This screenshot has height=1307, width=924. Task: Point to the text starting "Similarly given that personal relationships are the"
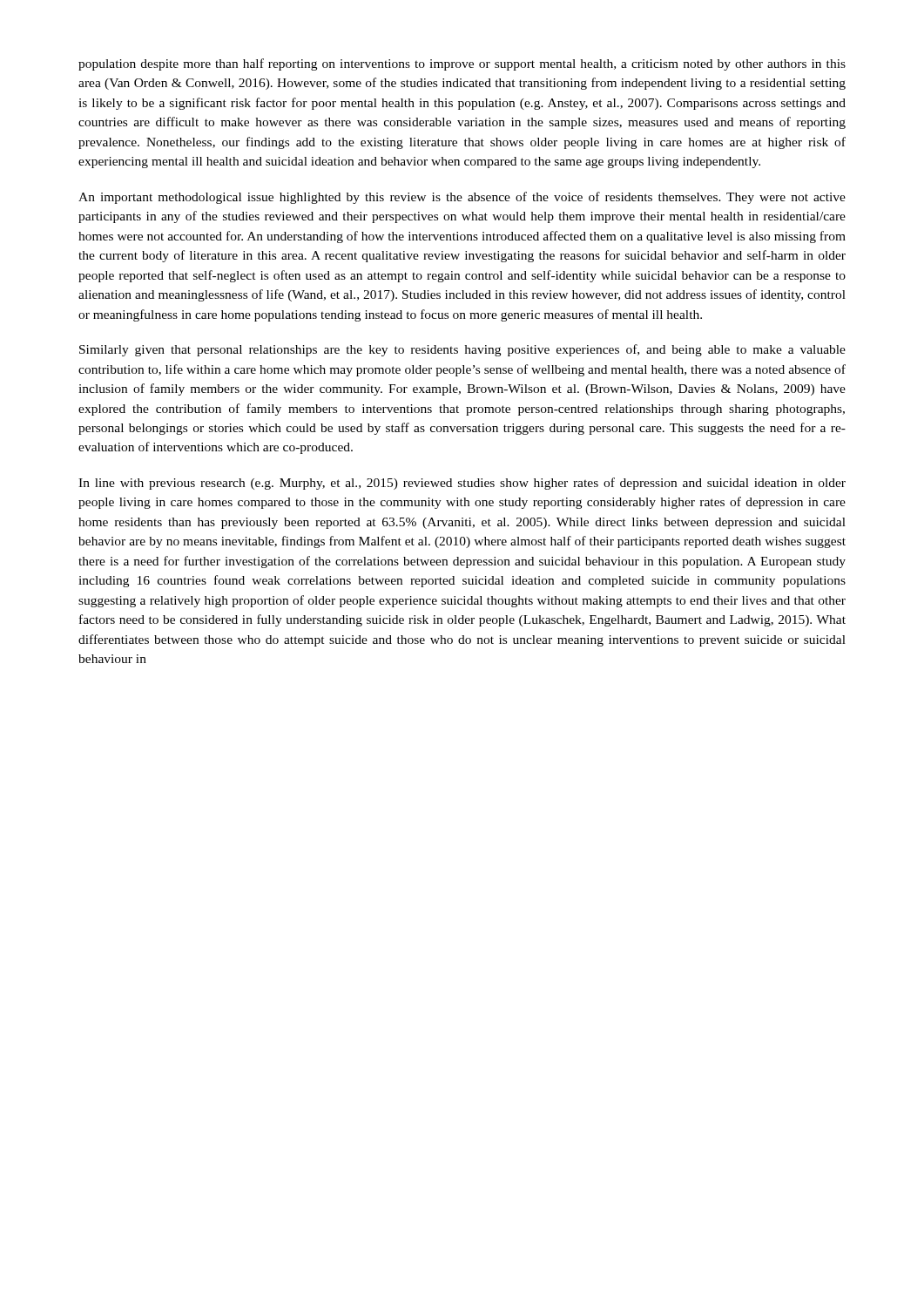tap(462, 398)
